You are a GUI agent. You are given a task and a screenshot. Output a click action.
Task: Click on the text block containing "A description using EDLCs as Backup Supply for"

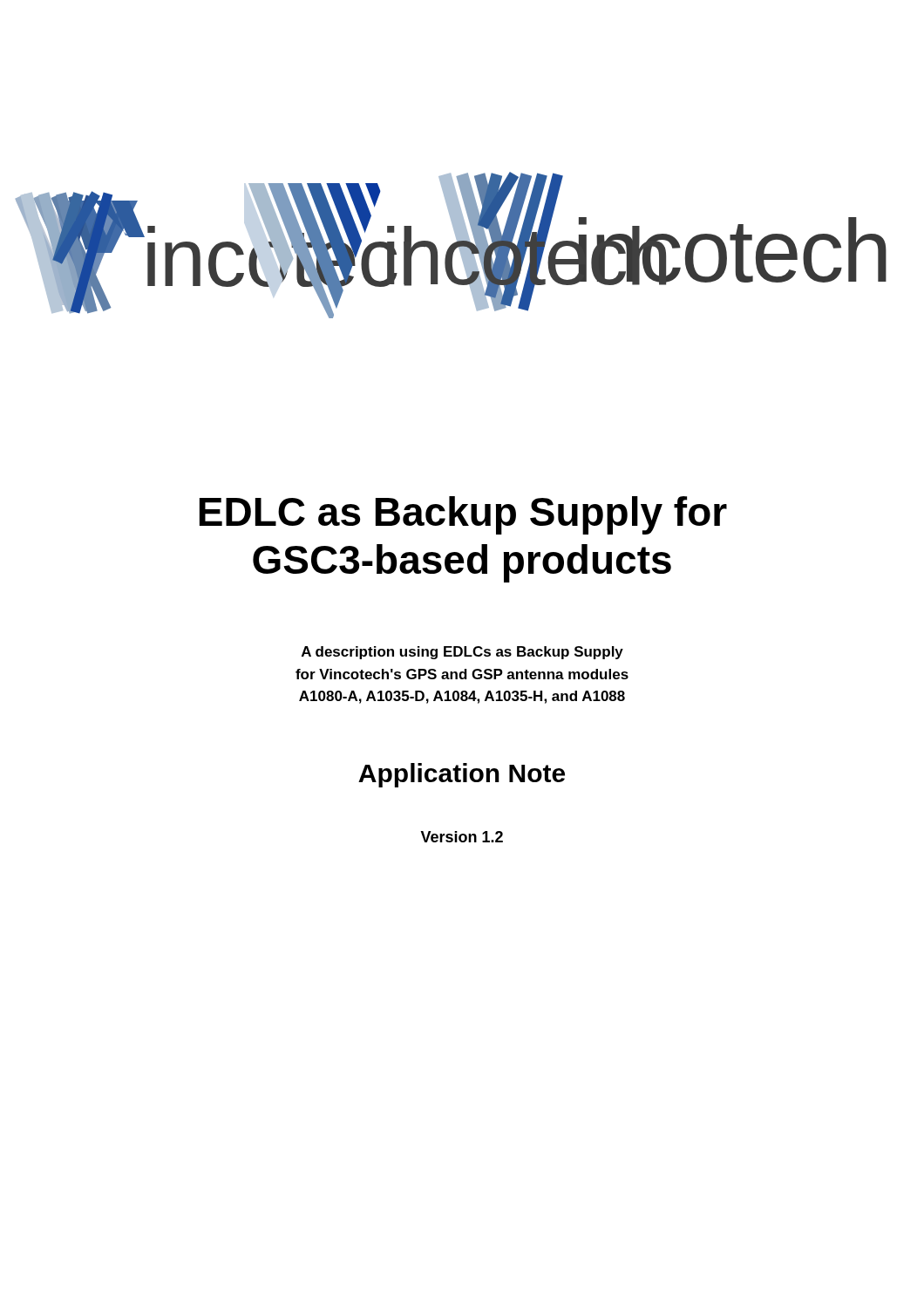coord(462,674)
